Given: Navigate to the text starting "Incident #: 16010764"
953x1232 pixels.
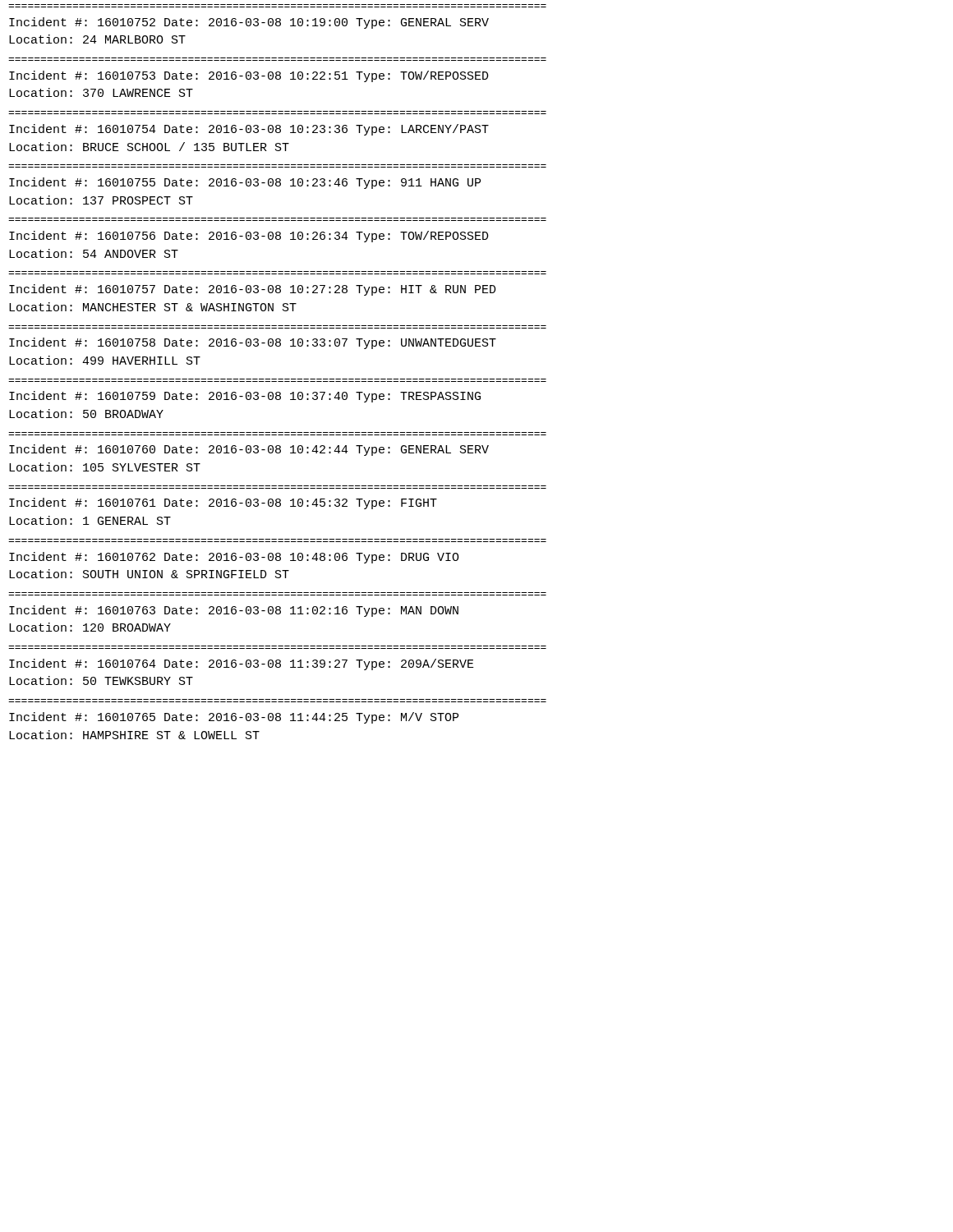Looking at the screenshot, I should coord(476,674).
